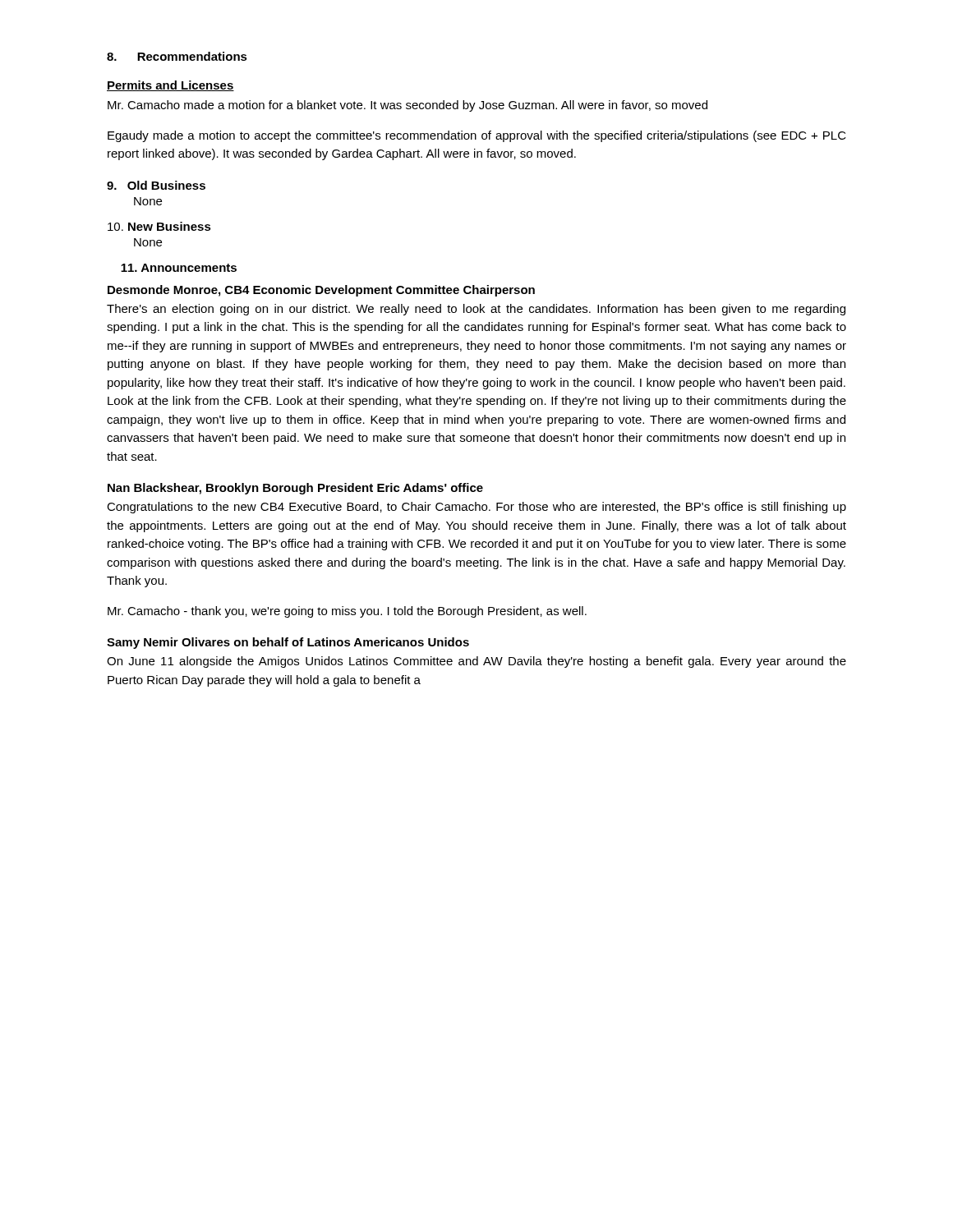This screenshot has height=1232, width=953.
Task: Select the text block starting "Egaudy made a"
Action: coord(476,145)
